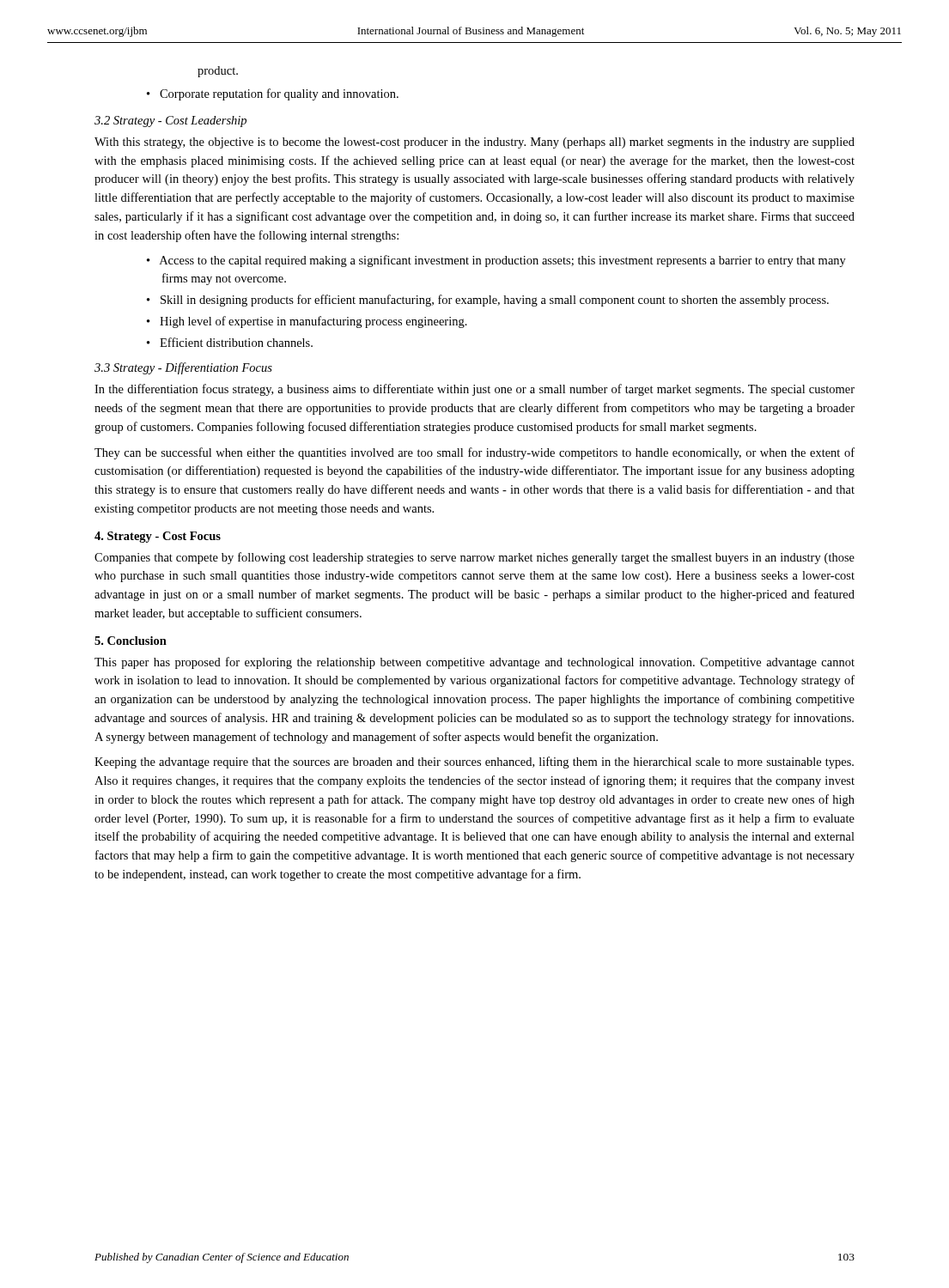This screenshot has height=1288, width=949.
Task: Locate the text "5. Conclusion"
Action: 130,640
